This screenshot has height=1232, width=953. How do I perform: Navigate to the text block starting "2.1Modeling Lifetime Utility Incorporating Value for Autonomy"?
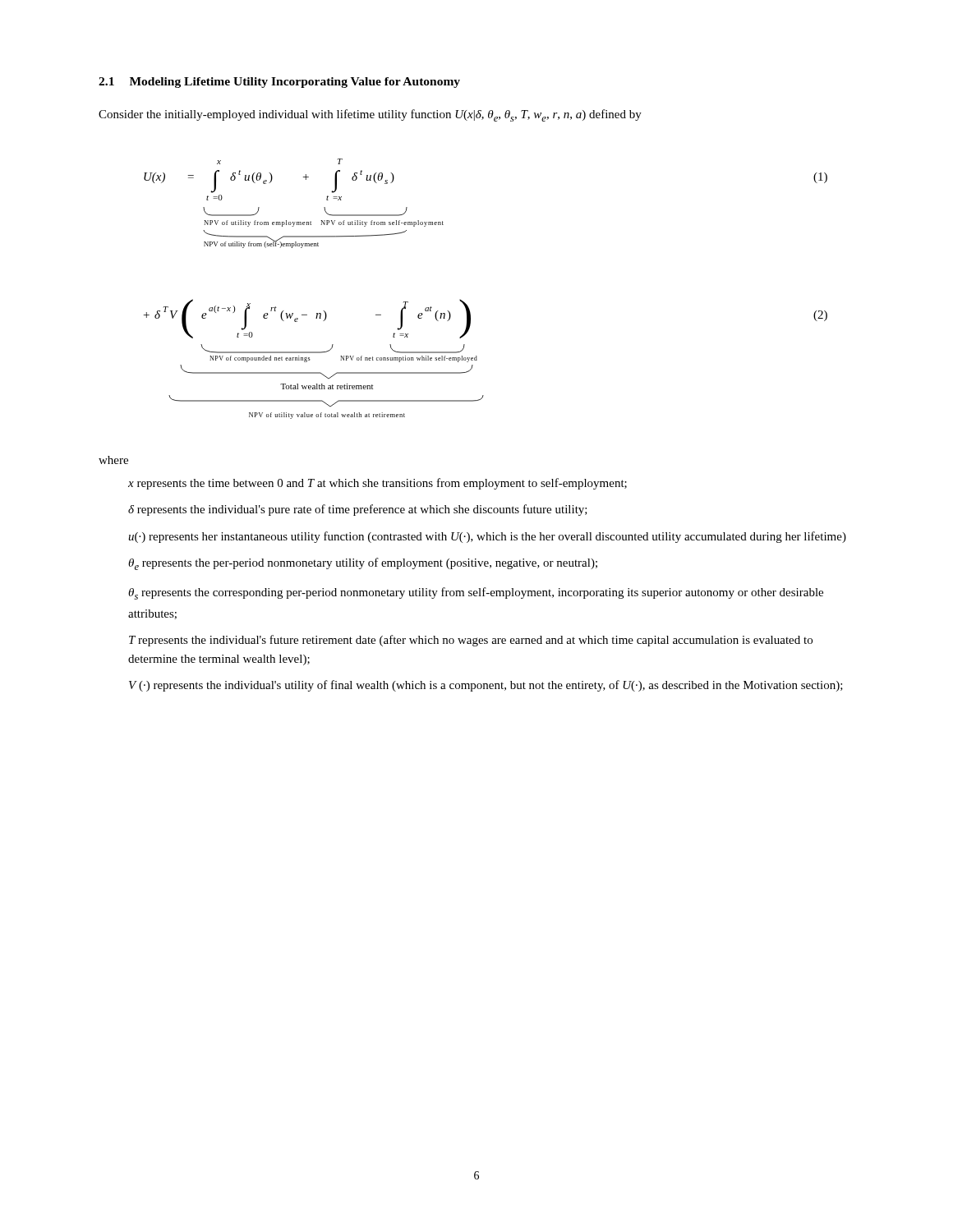(x=279, y=81)
